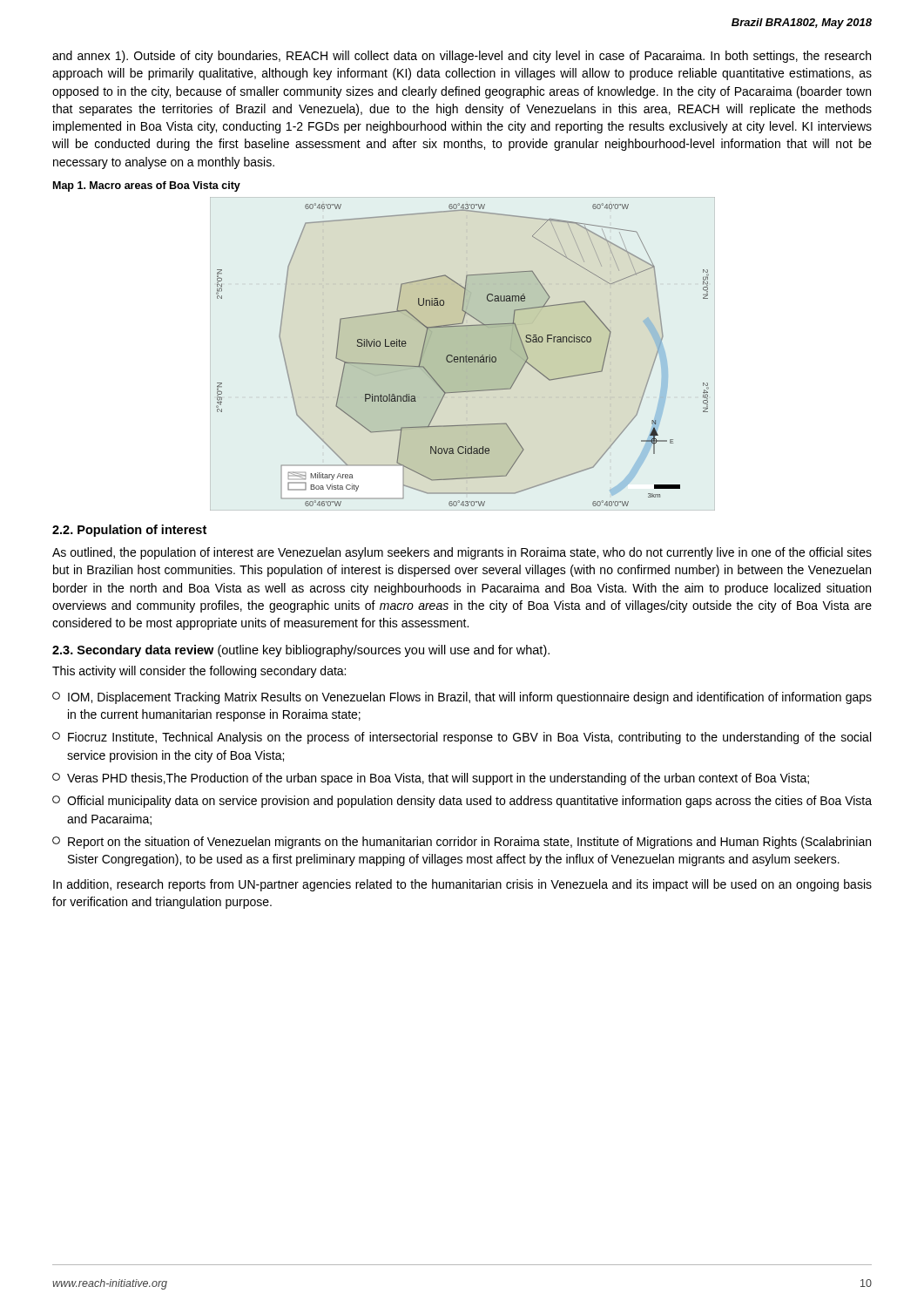The width and height of the screenshot is (924, 1307).
Task: Select the text starting "IOM, Displacement Tracking"
Action: tap(462, 706)
